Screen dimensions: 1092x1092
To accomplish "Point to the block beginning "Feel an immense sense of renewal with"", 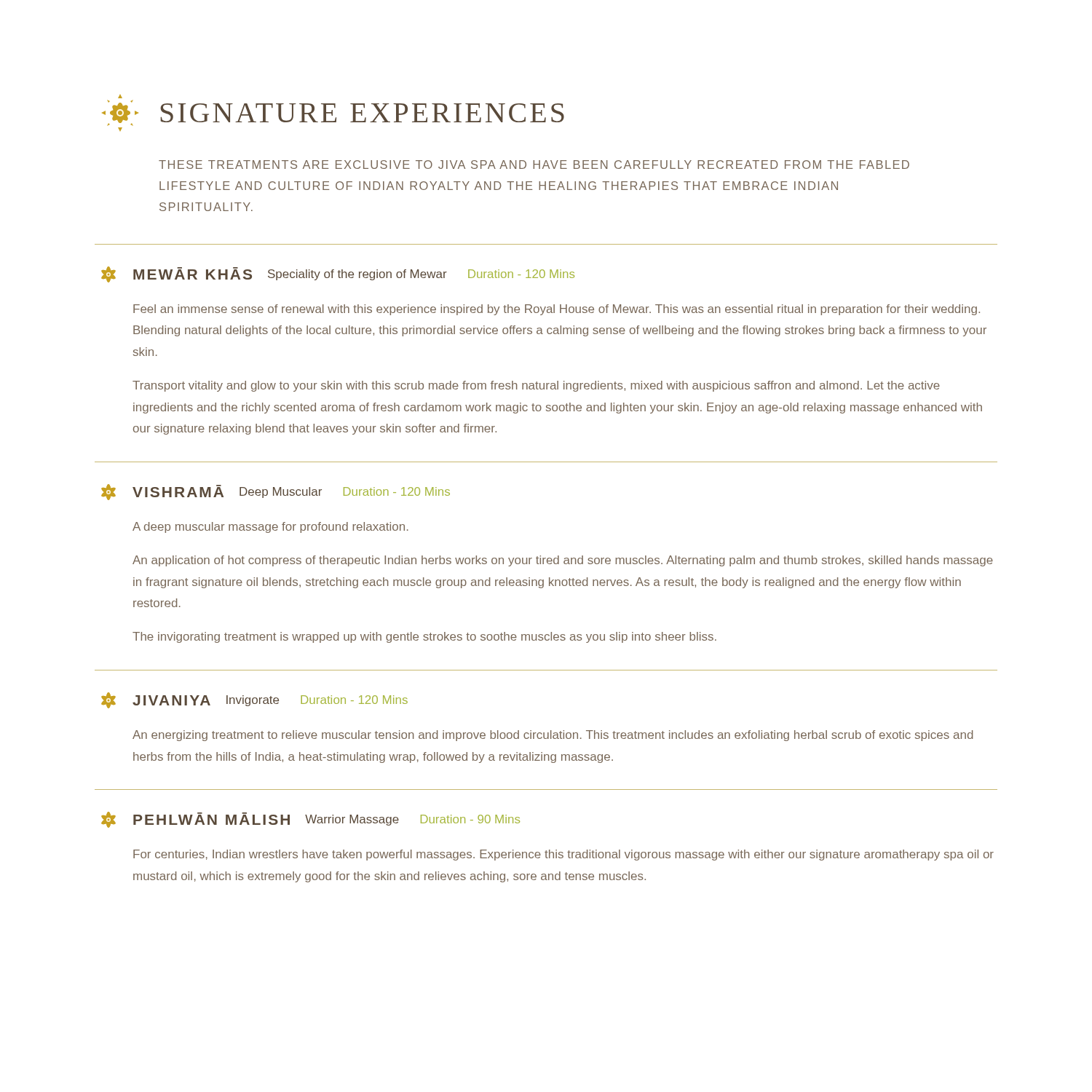I will pyautogui.click(x=565, y=369).
